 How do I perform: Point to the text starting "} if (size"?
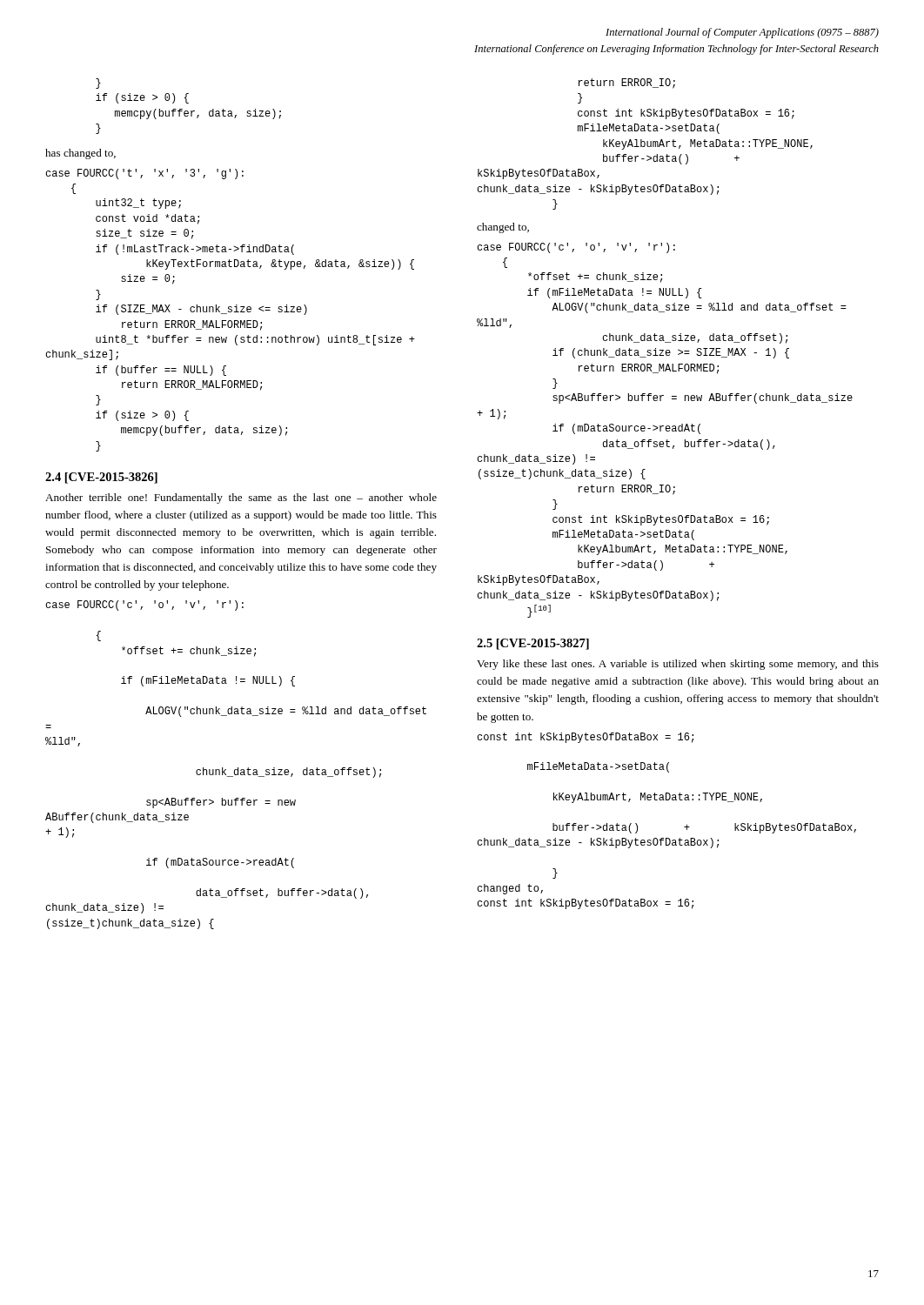[241, 107]
